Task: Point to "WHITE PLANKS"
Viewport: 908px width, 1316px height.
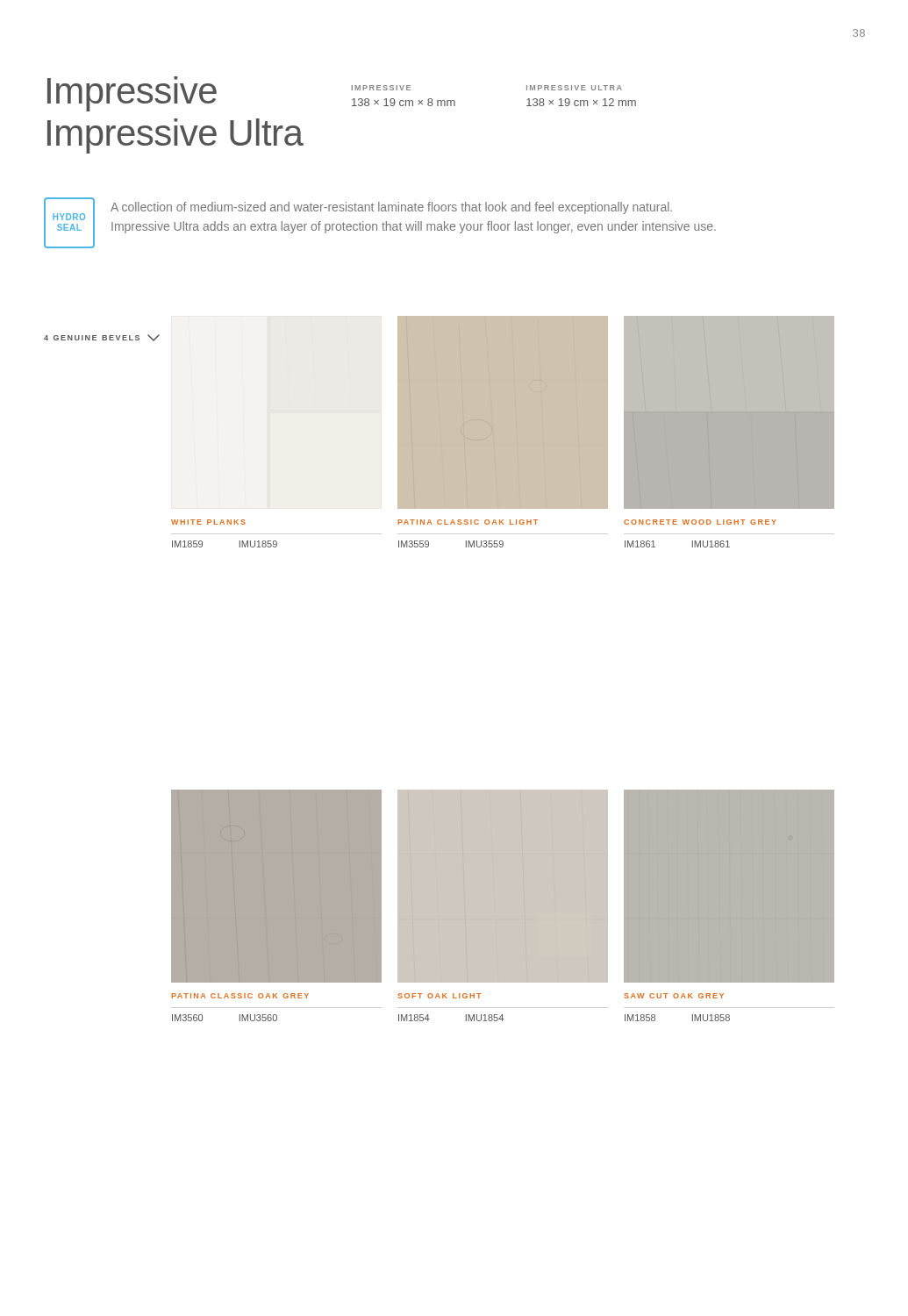Action: tap(209, 522)
